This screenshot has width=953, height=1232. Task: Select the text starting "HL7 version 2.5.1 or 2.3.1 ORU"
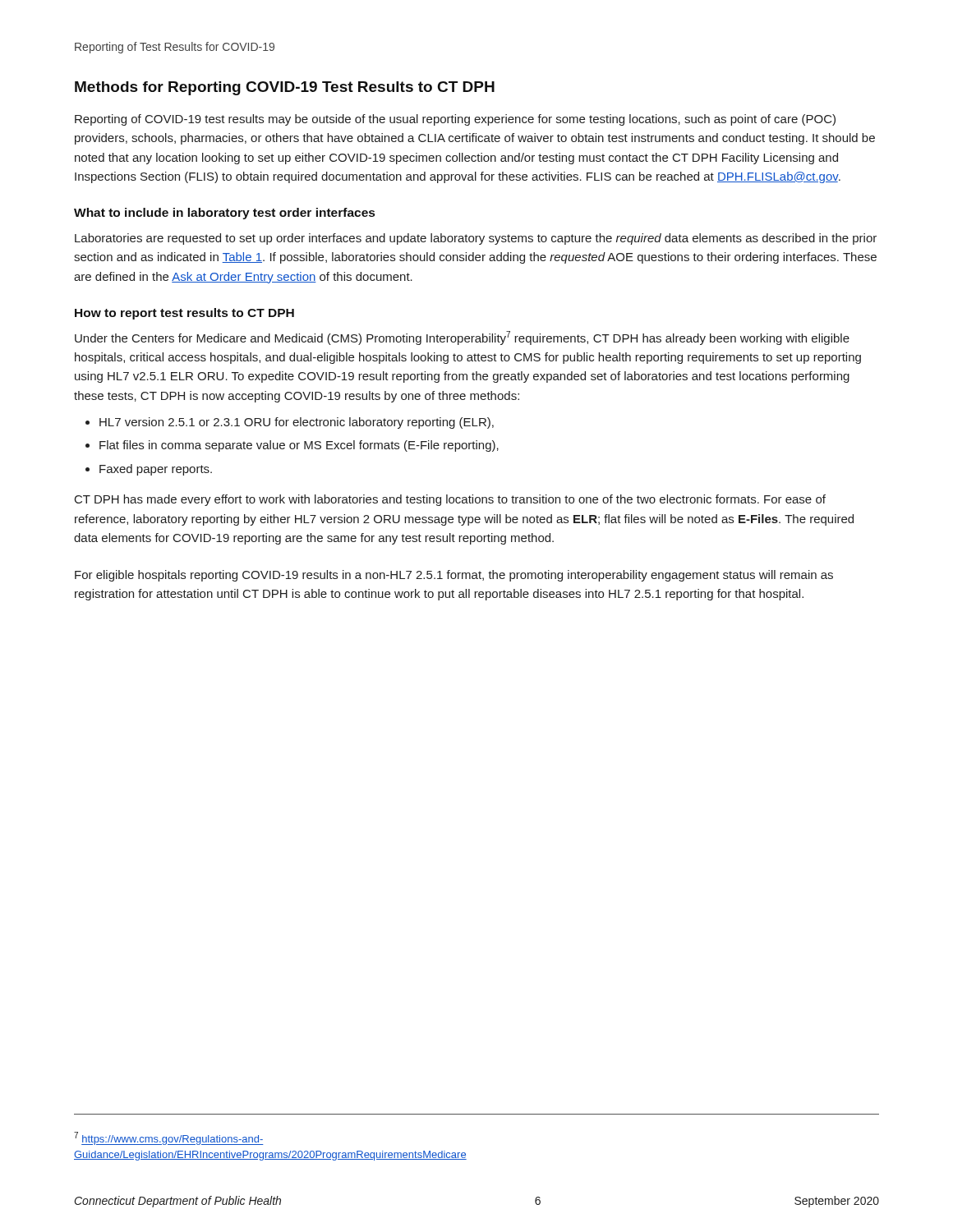tap(297, 422)
